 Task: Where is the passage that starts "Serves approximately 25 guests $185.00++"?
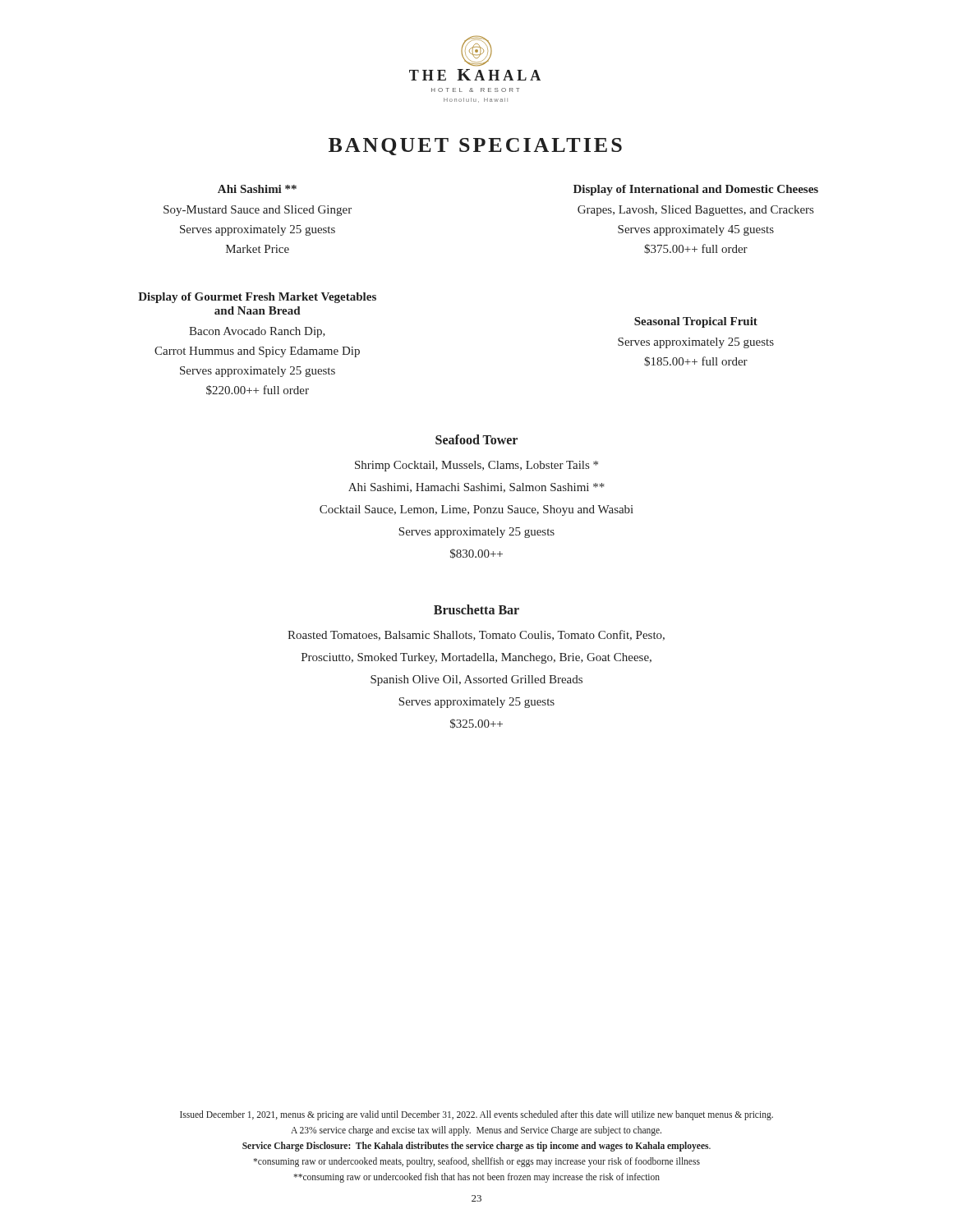[696, 352]
